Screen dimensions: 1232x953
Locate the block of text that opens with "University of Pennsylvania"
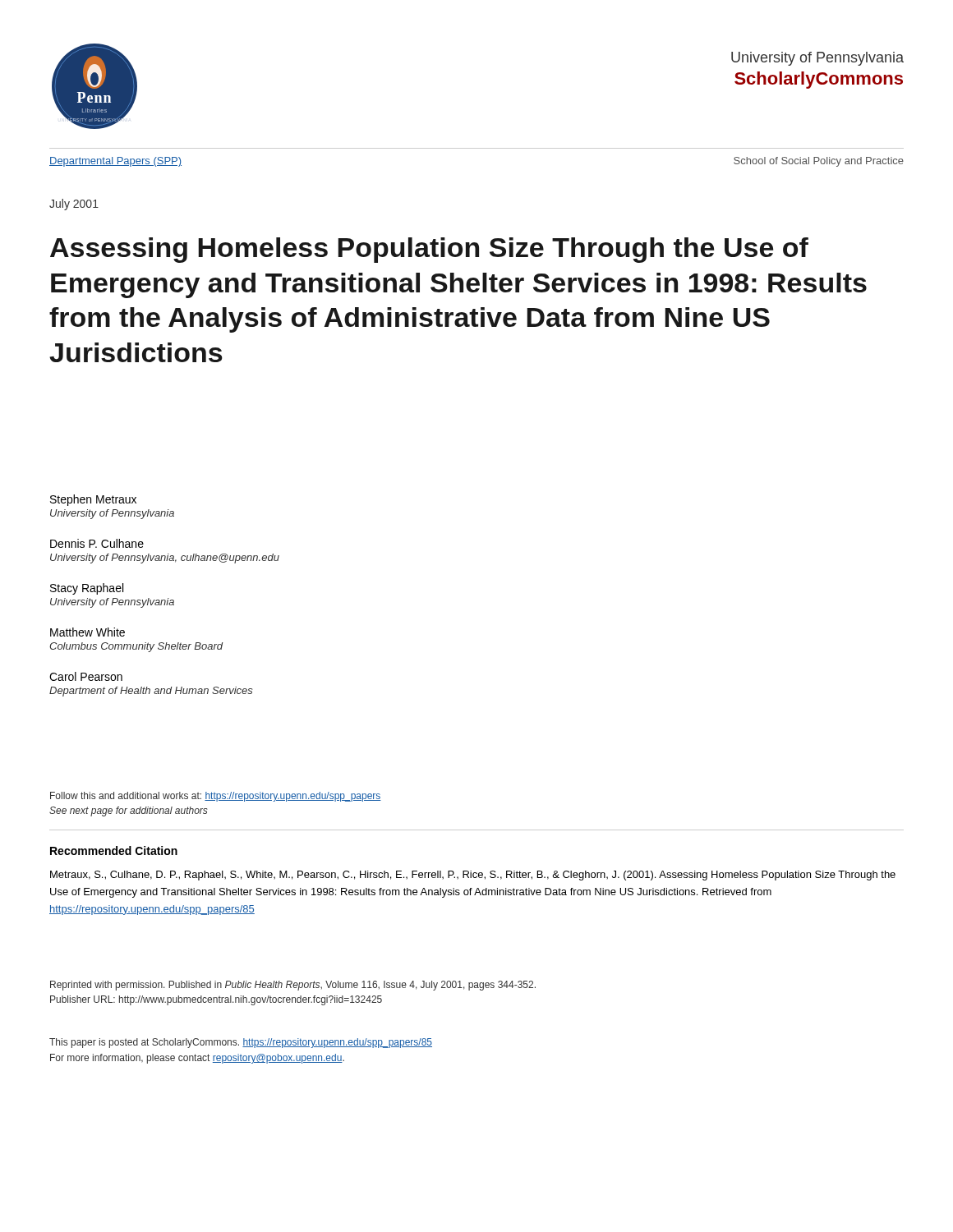[817, 69]
